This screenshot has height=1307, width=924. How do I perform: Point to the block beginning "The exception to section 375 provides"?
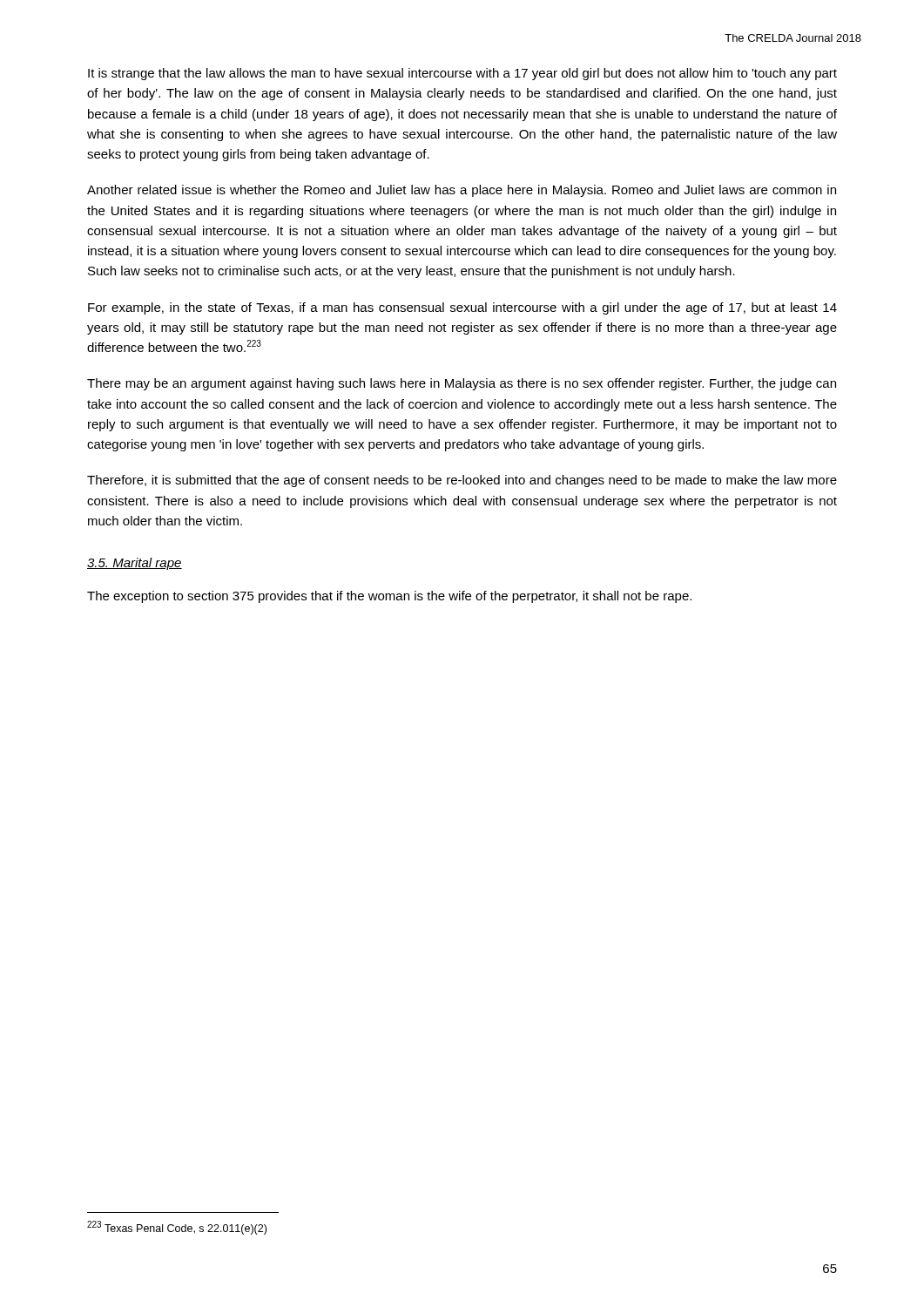pos(390,596)
